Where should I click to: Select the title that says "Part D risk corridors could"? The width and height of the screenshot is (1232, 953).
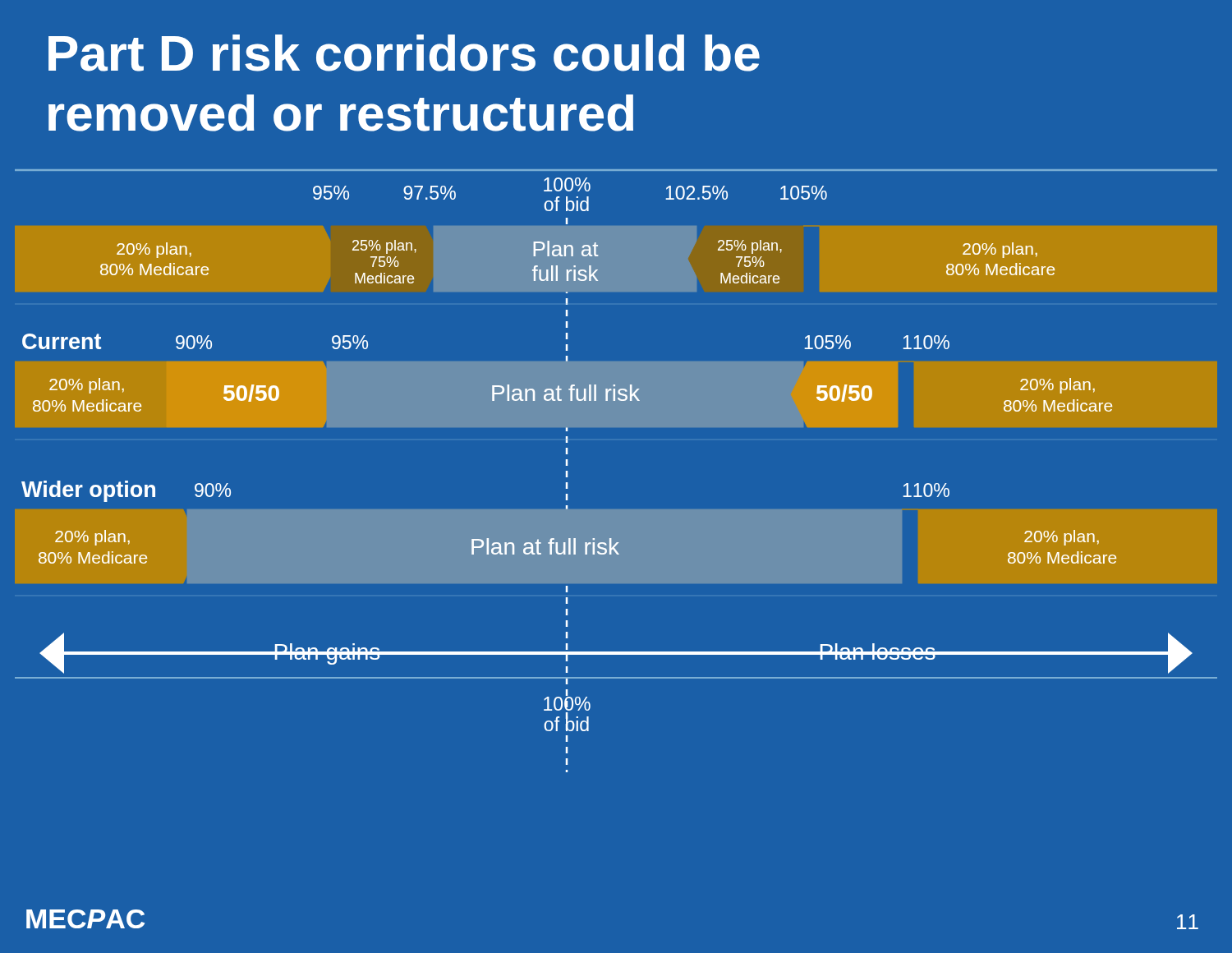tap(448, 83)
